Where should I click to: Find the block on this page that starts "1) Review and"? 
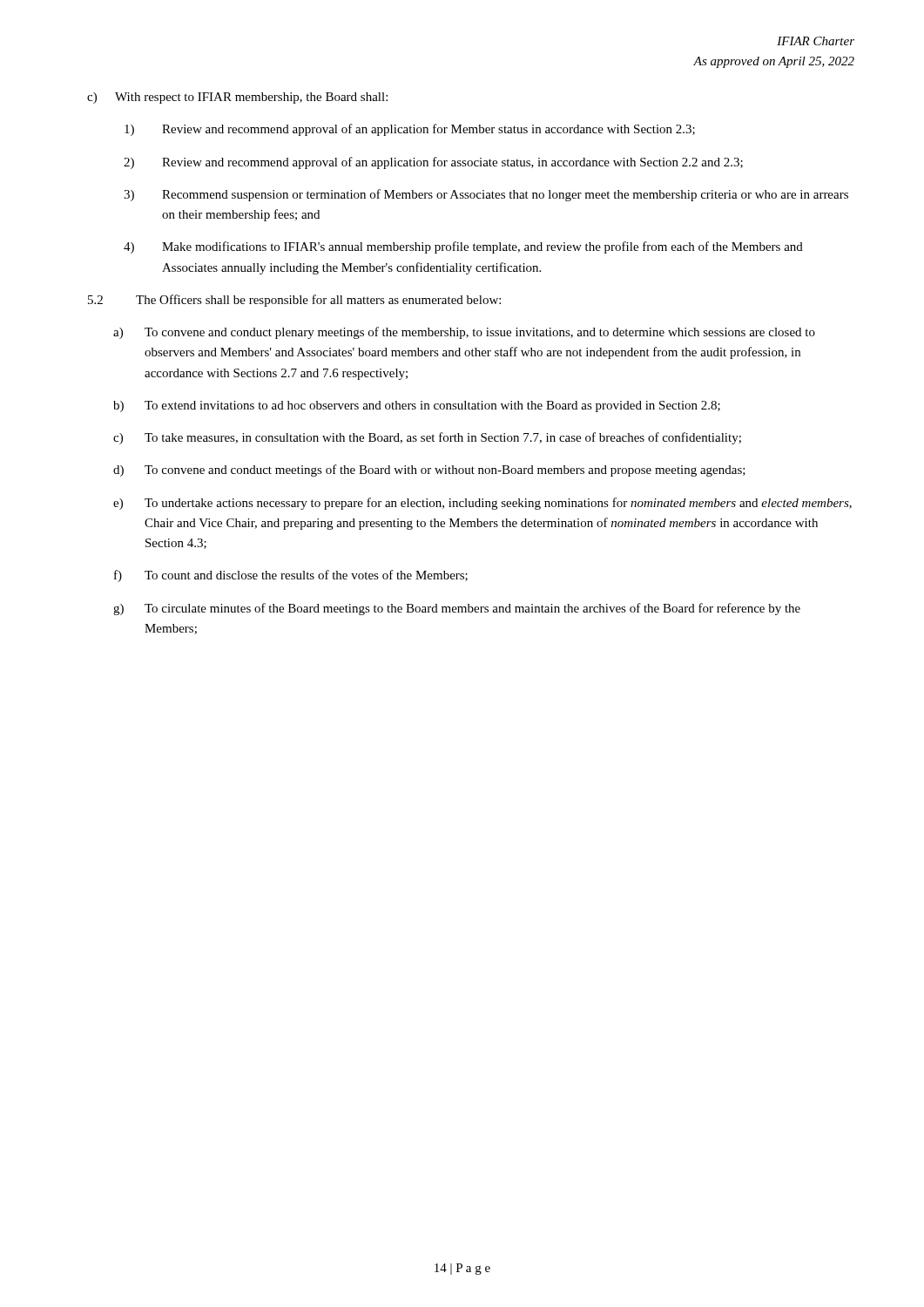pyautogui.click(x=410, y=130)
